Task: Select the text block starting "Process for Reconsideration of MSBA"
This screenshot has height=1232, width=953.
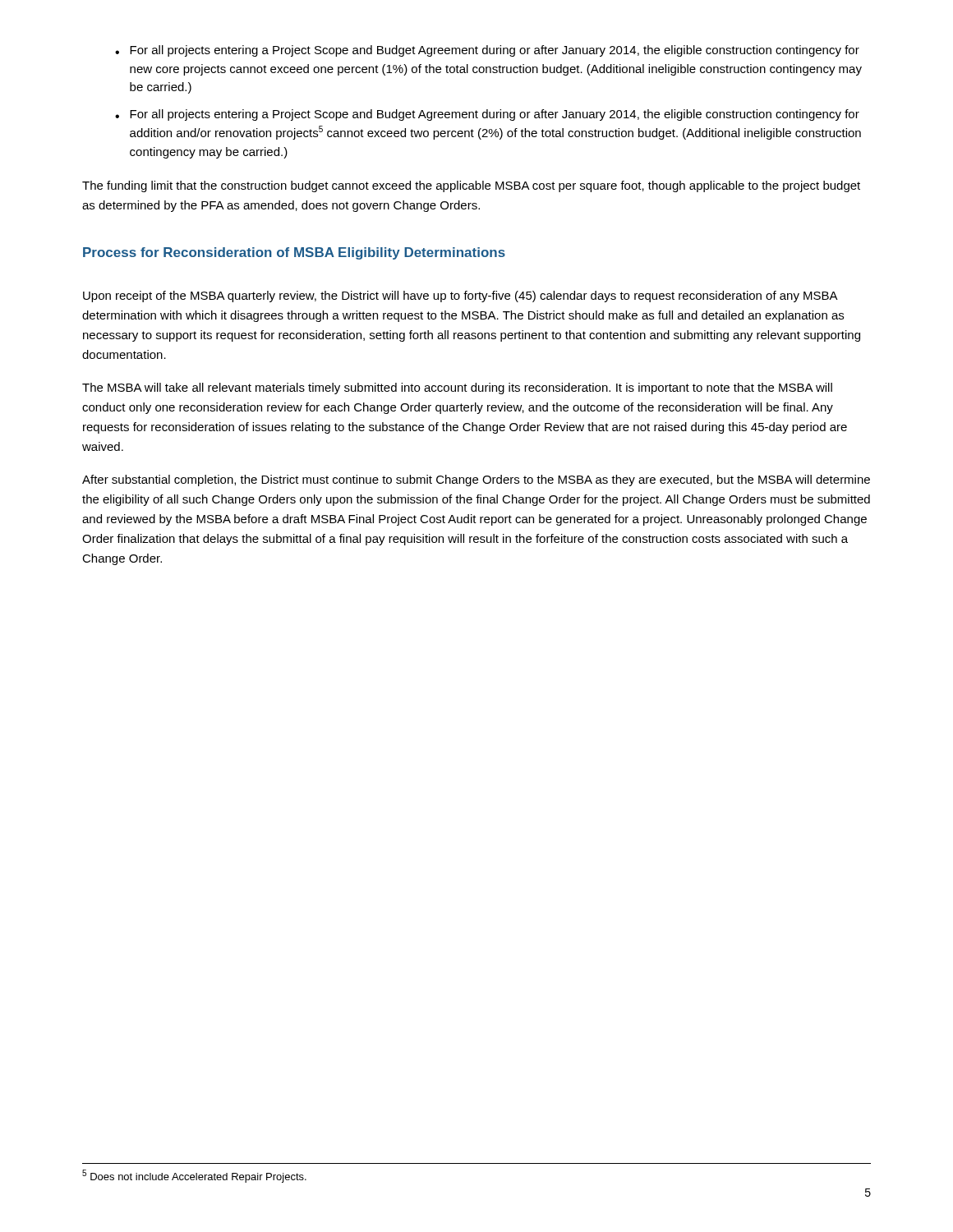Action: 294,253
